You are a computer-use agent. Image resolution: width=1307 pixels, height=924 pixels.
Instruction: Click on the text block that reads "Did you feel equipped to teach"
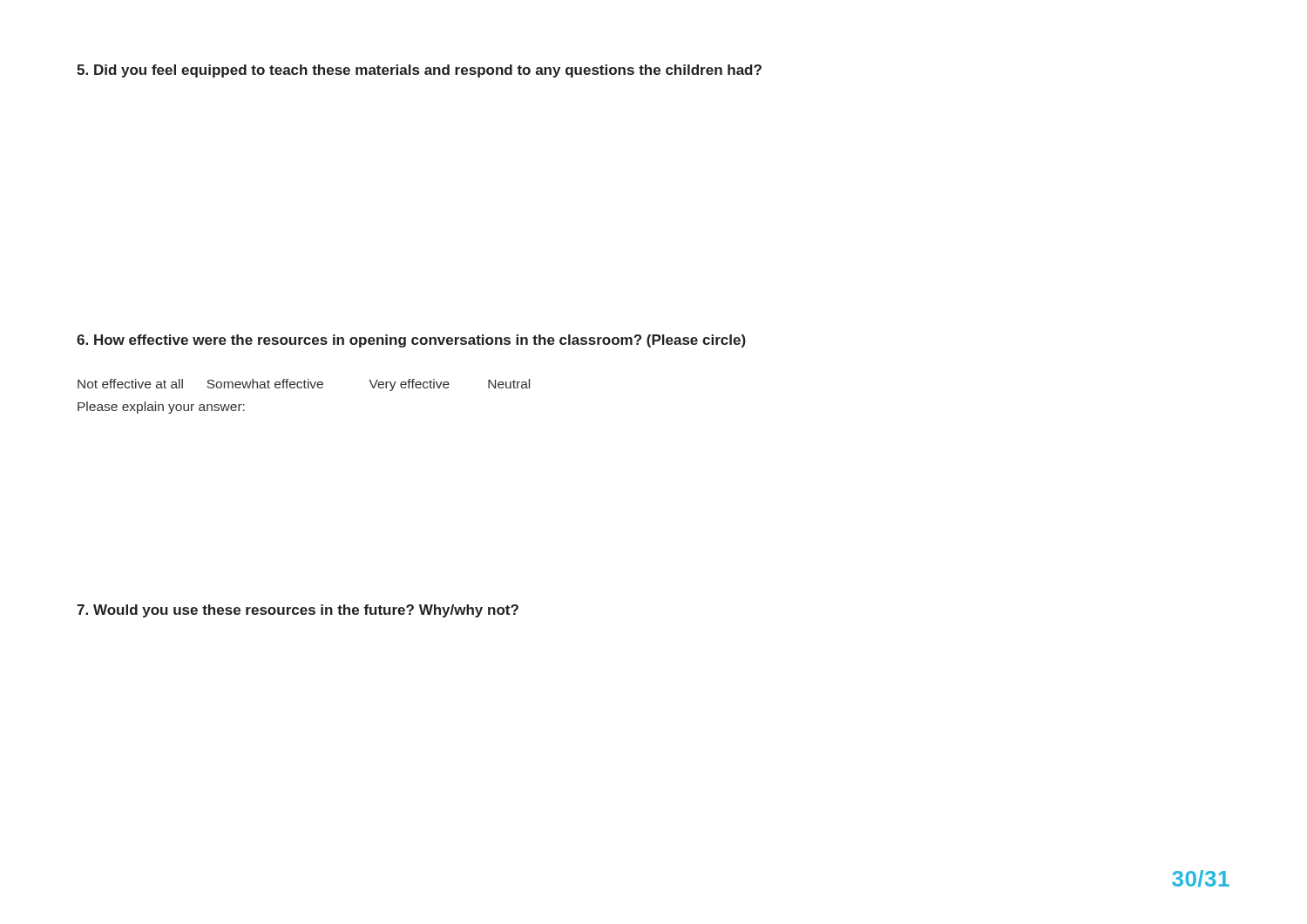point(419,70)
